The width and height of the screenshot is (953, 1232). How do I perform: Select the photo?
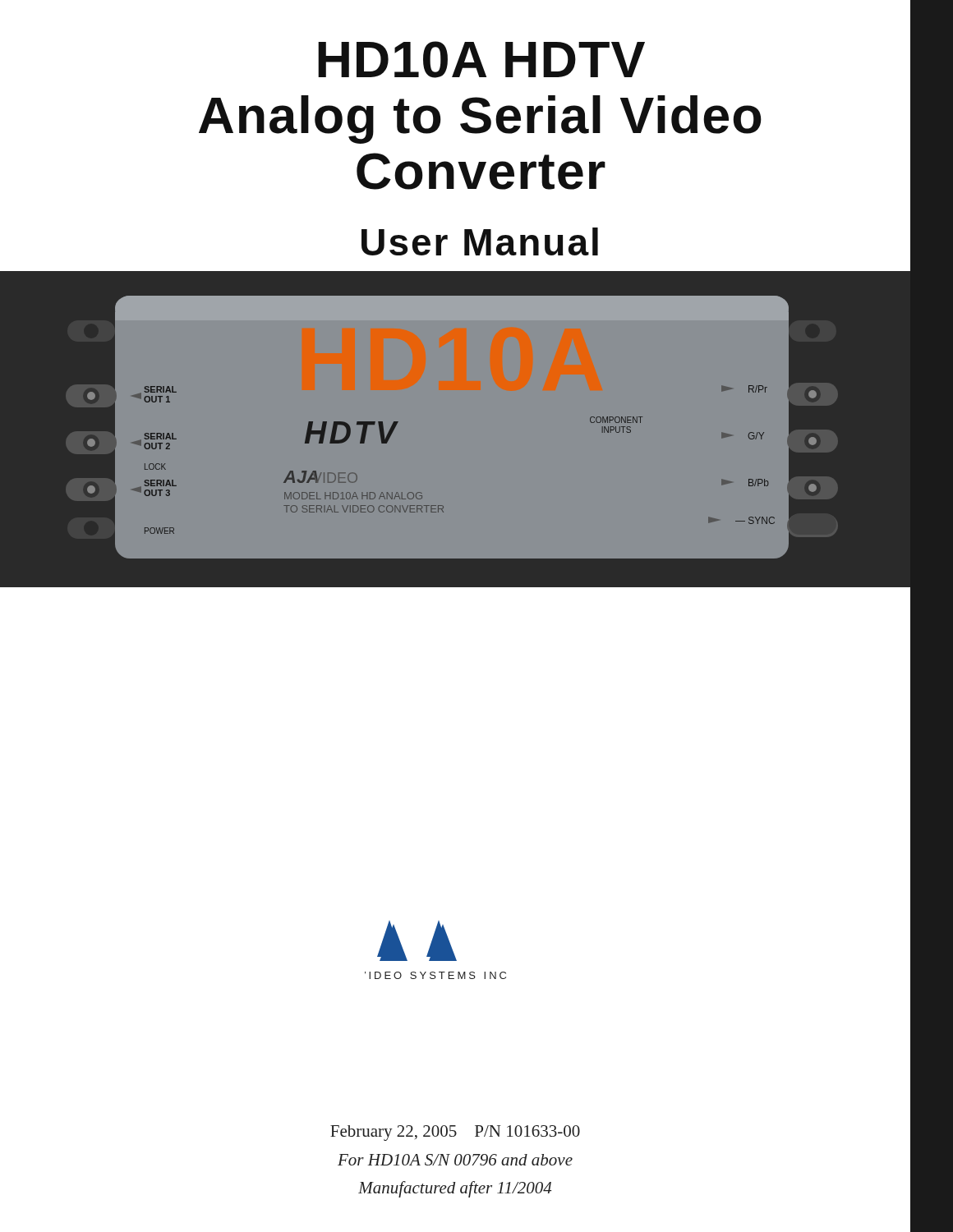point(455,429)
